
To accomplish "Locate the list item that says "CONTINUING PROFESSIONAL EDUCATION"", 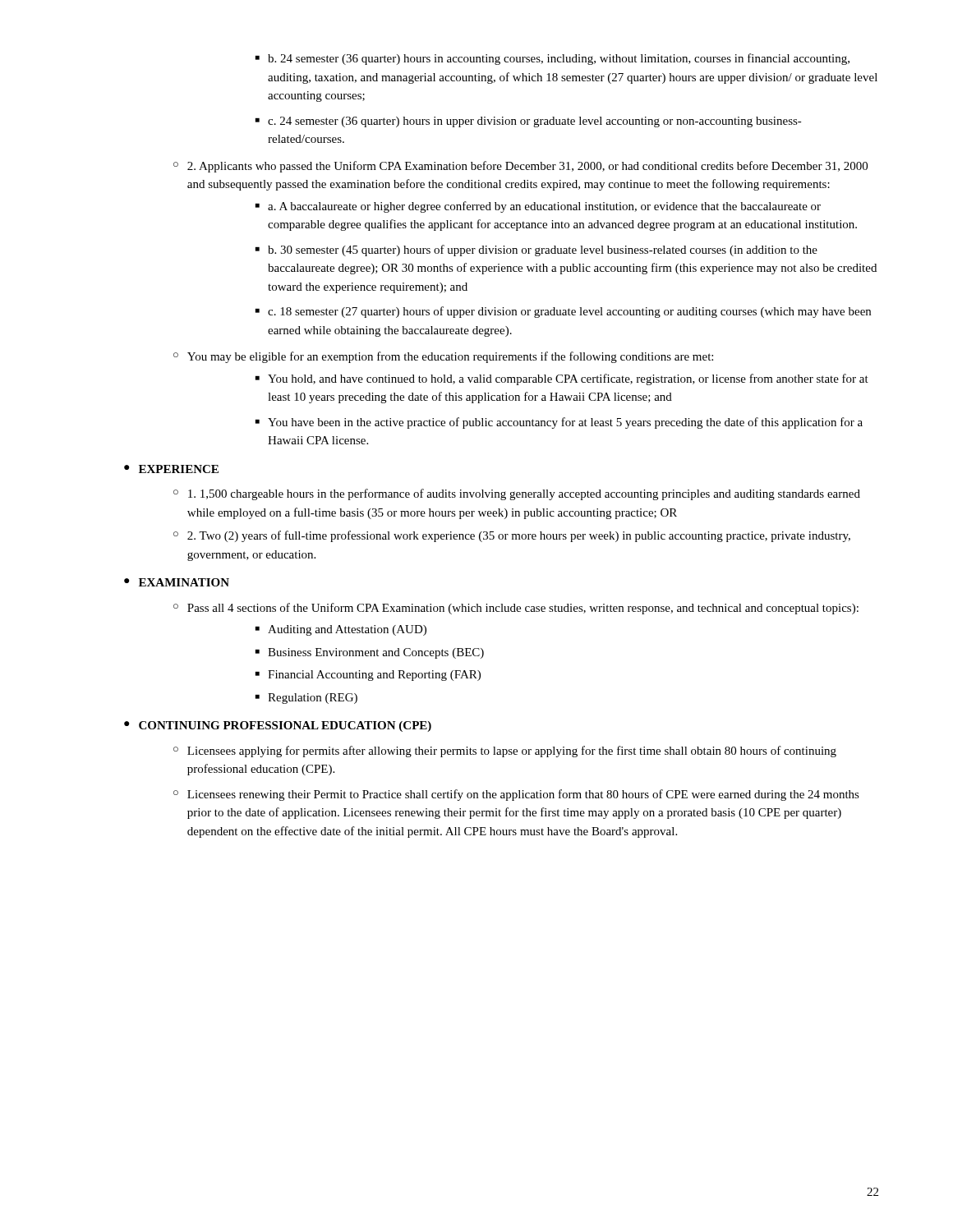I will 285,726.
